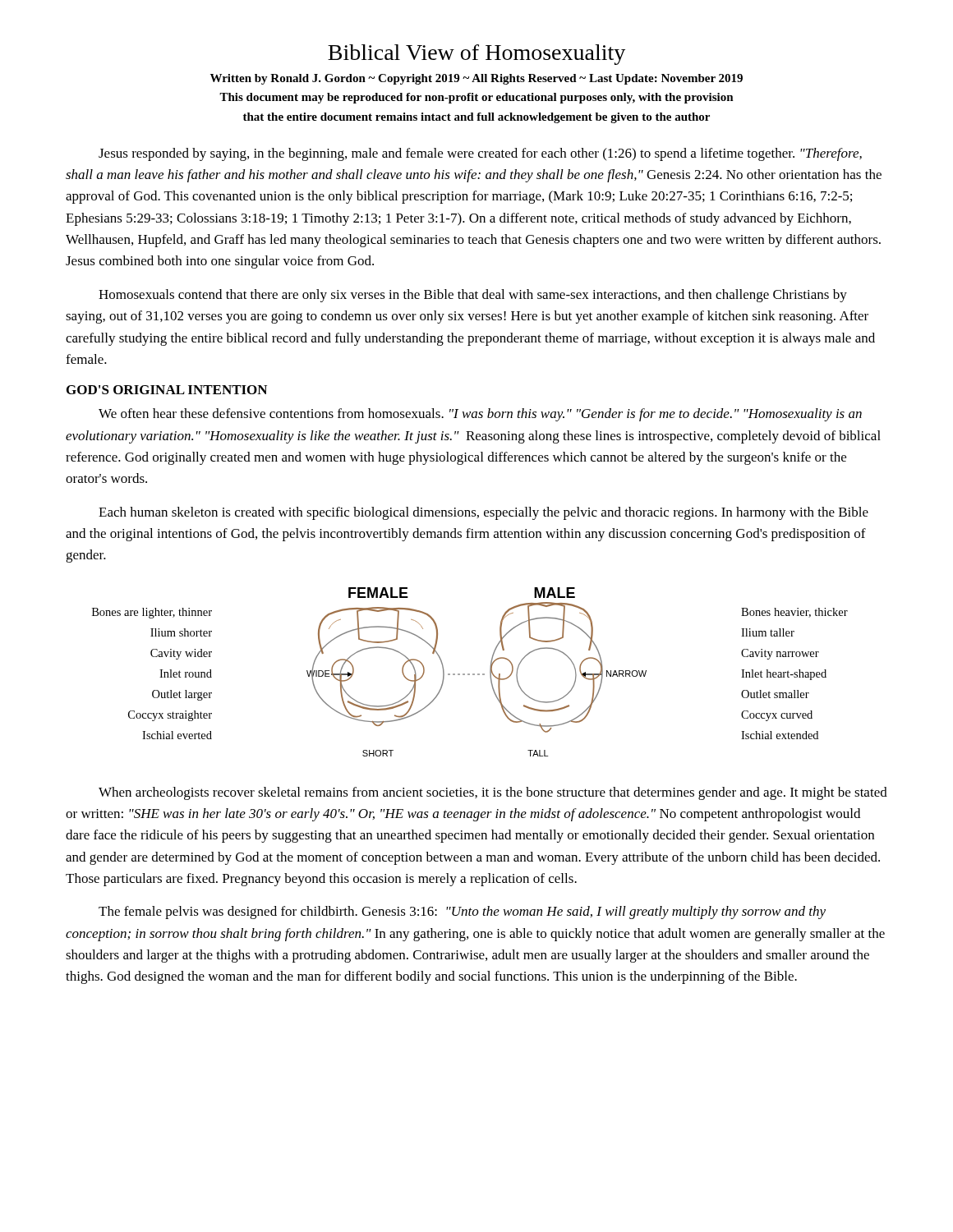The width and height of the screenshot is (953, 1232).
Task: Find the text block with the text "Jesus responded by saying, in the beginning,"
Action: point(474,207)
